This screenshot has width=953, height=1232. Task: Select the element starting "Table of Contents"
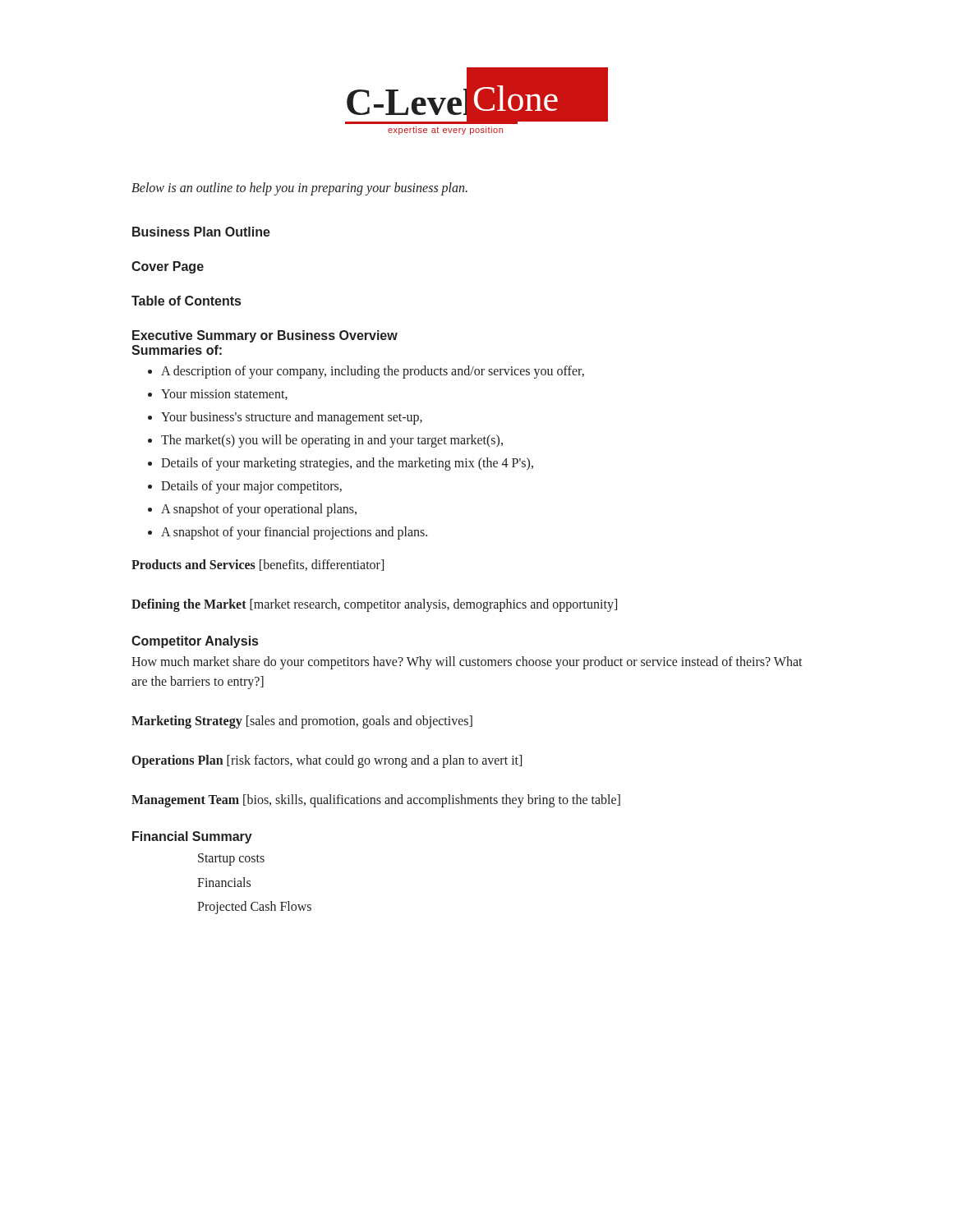coord(186,301)
